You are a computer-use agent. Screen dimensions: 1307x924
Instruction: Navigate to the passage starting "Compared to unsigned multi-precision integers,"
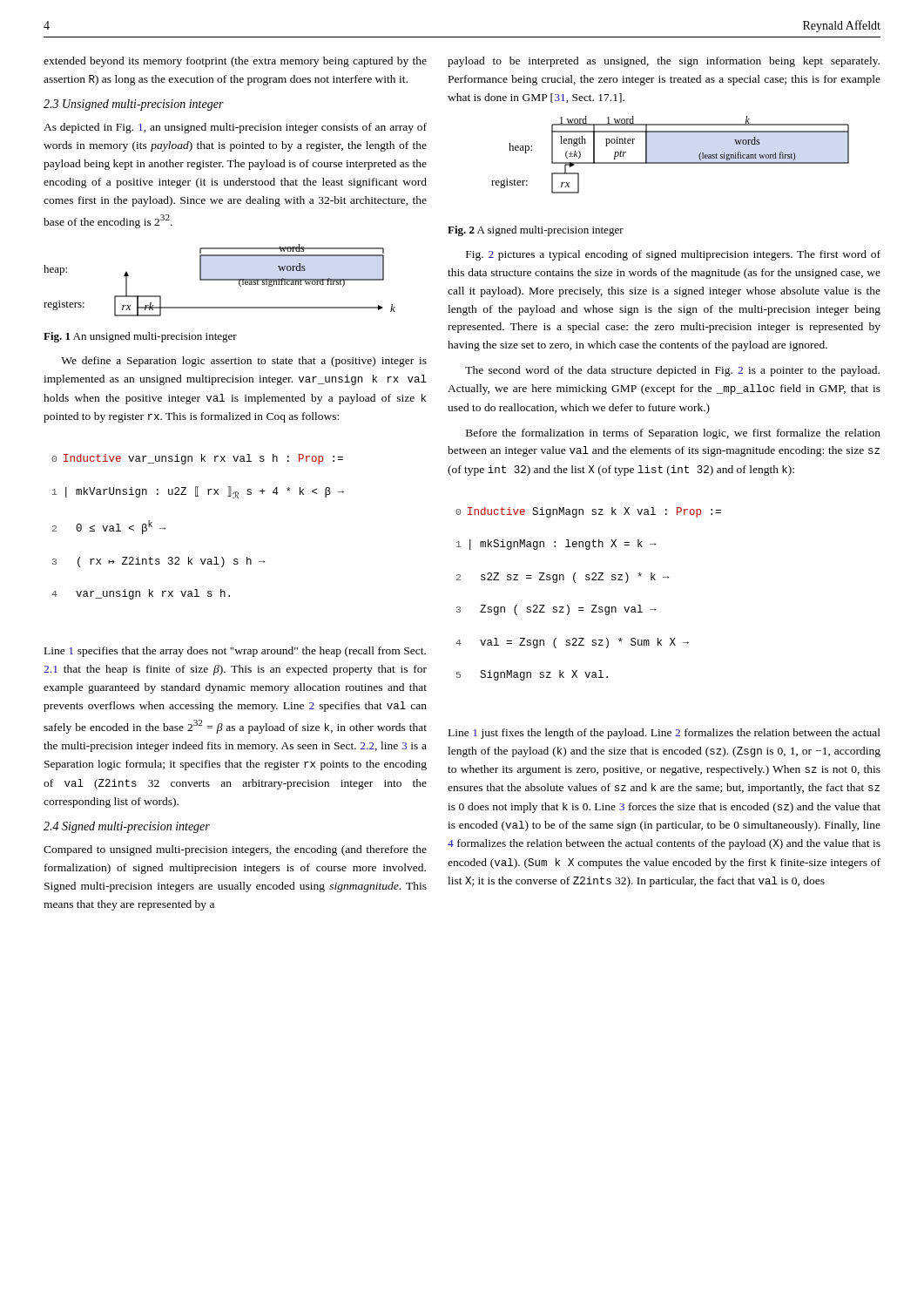pyautogui.click(x=235, y=877)
